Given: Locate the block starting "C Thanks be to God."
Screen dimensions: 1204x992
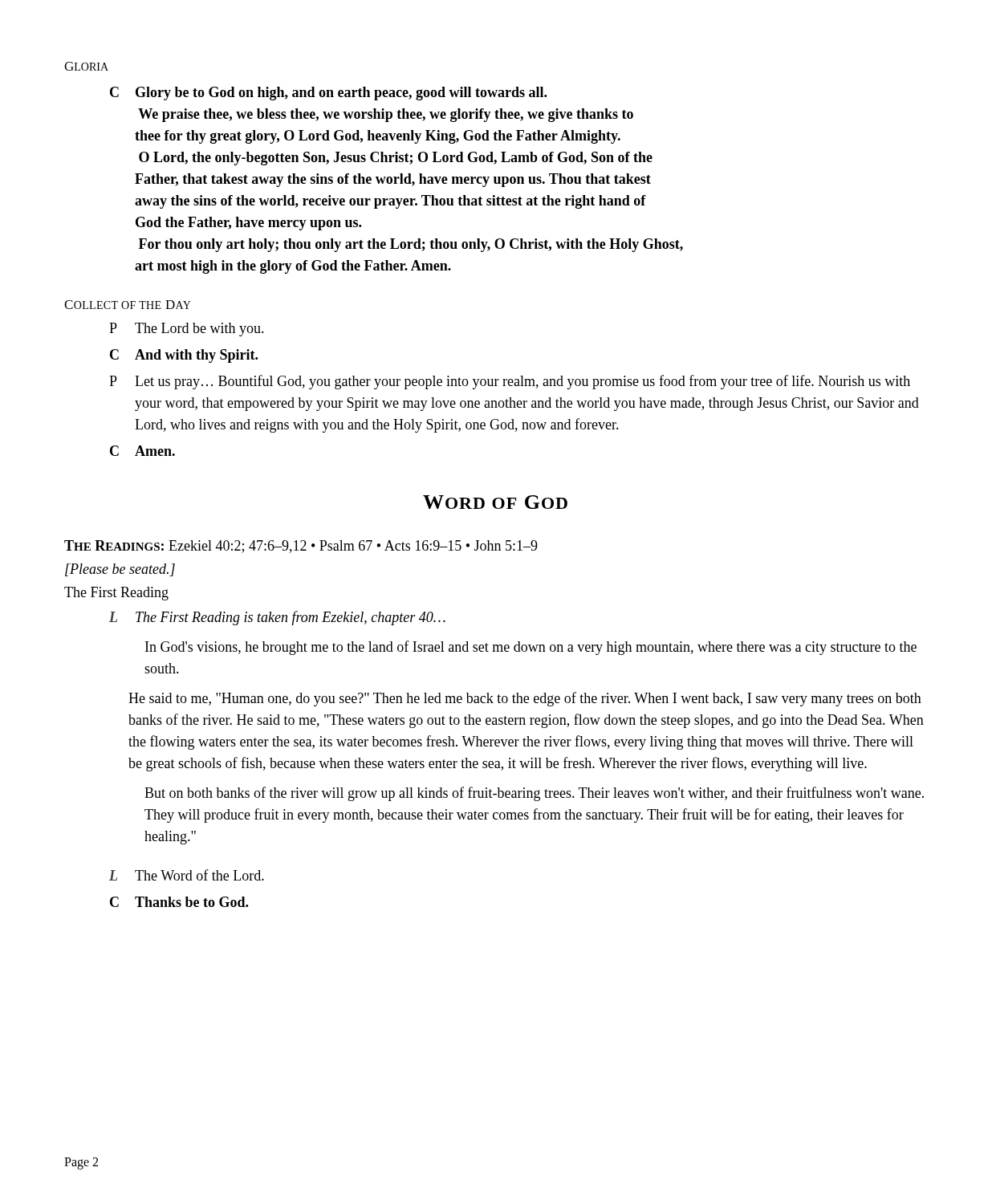Looking at the screenshot, I should 179,902.
